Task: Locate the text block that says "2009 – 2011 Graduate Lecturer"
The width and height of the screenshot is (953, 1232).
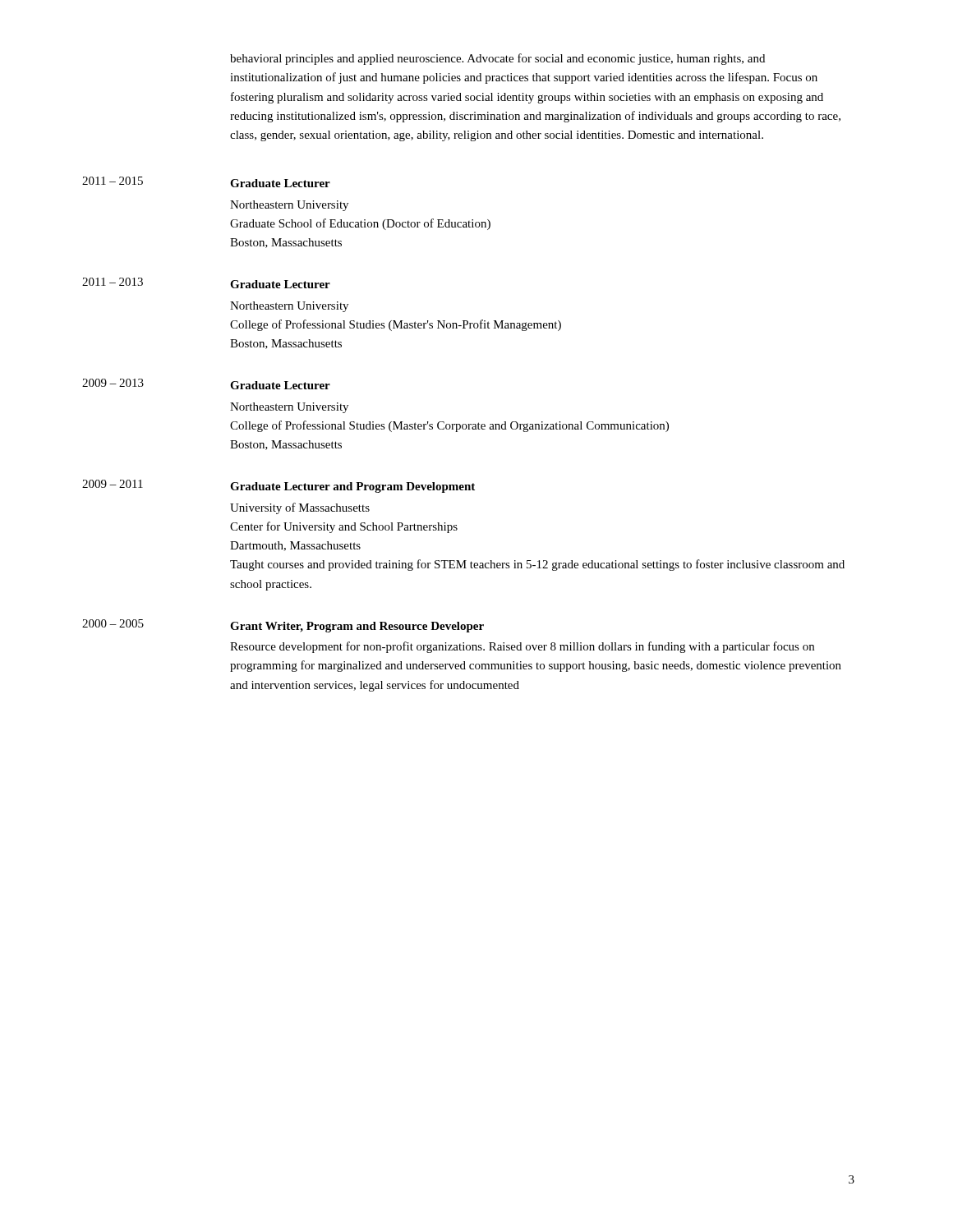Action: pos(279,486)
